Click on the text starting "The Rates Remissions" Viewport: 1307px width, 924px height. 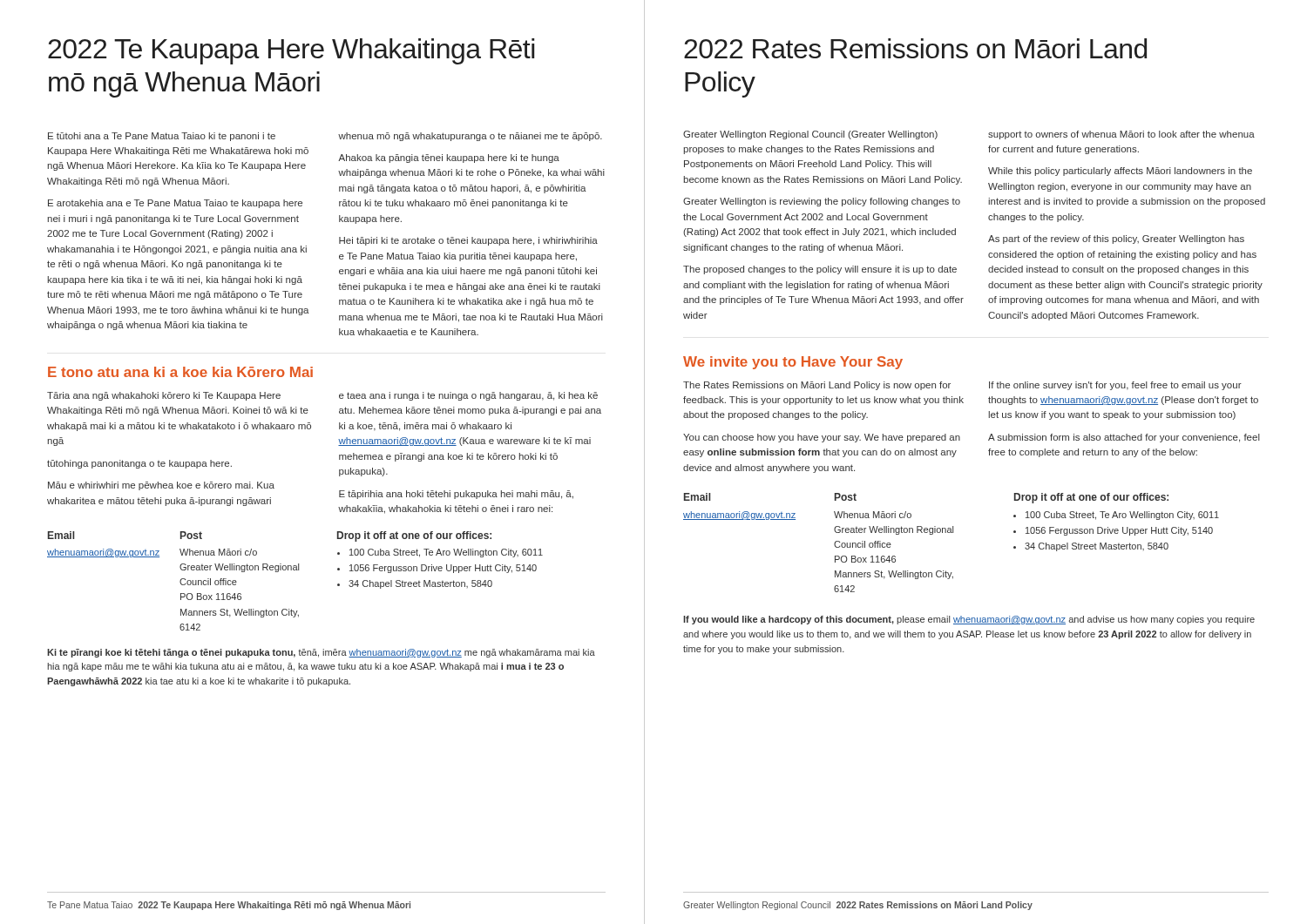pyautogui.click(x=823, y=427)
